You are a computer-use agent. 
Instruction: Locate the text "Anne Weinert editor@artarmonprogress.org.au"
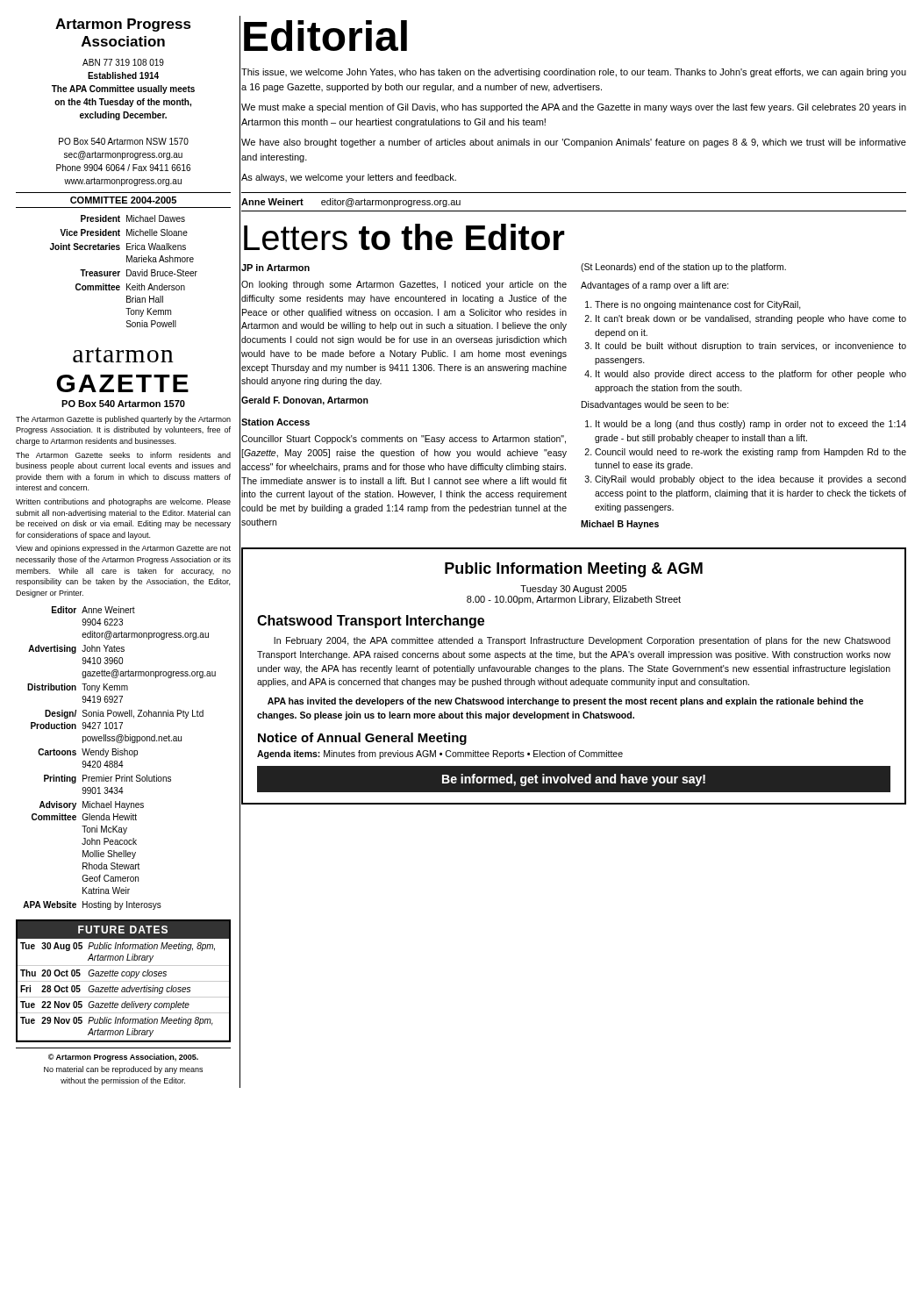(351, 201)
